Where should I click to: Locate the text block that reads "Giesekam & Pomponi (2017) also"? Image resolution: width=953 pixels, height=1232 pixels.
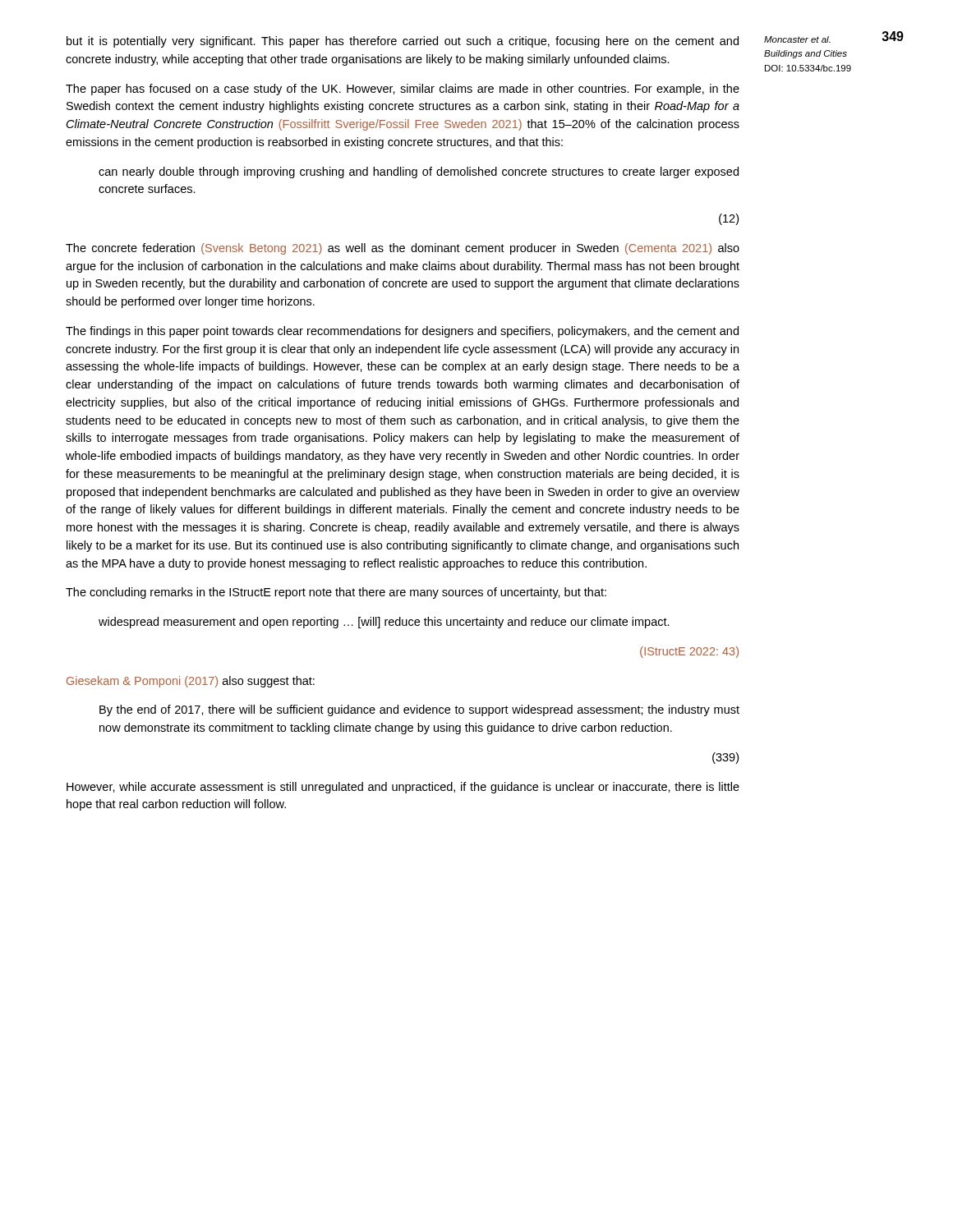[191, 682]
